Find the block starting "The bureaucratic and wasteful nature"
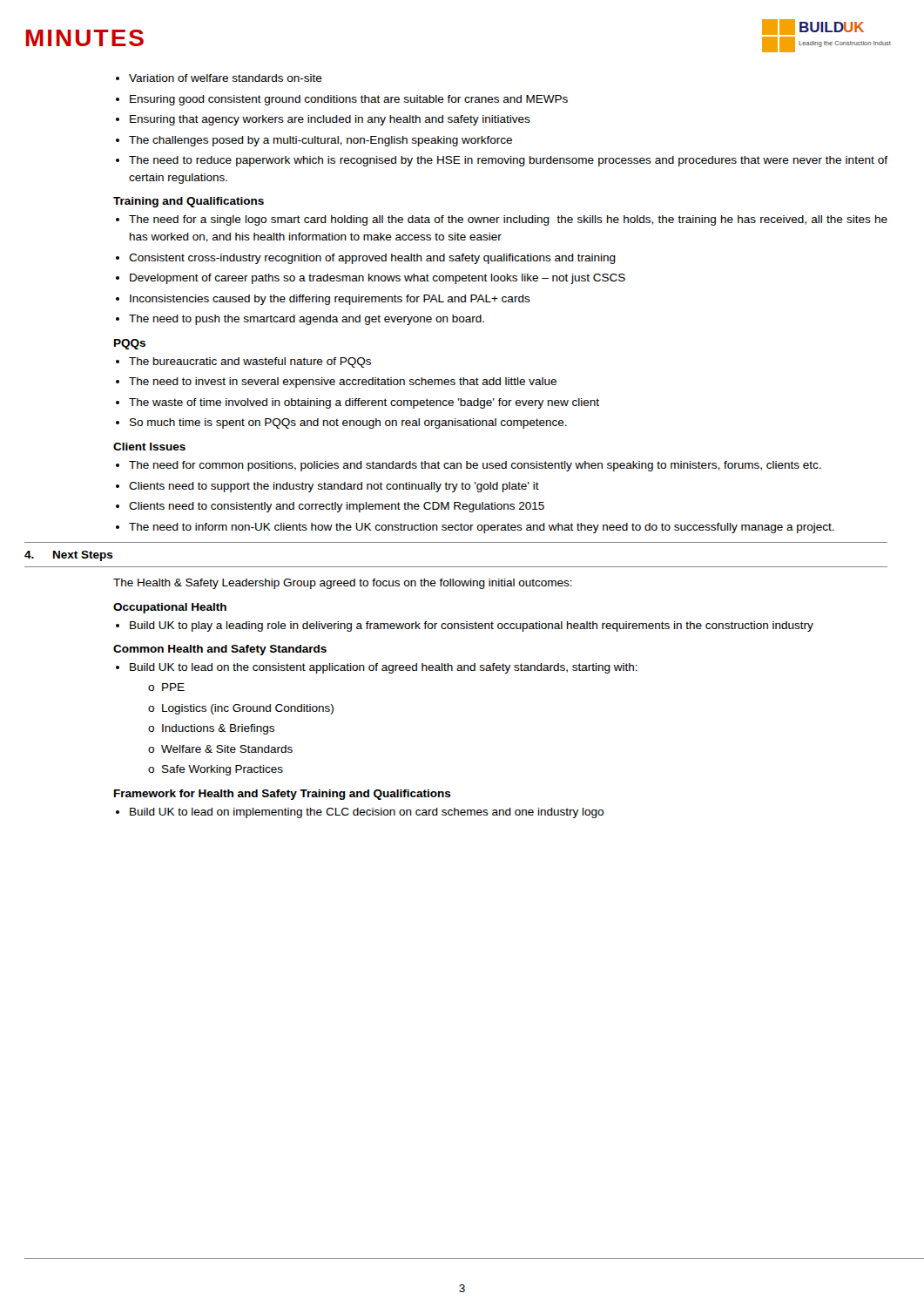This screenshot has width=924, height=1307. click(243, 362)
